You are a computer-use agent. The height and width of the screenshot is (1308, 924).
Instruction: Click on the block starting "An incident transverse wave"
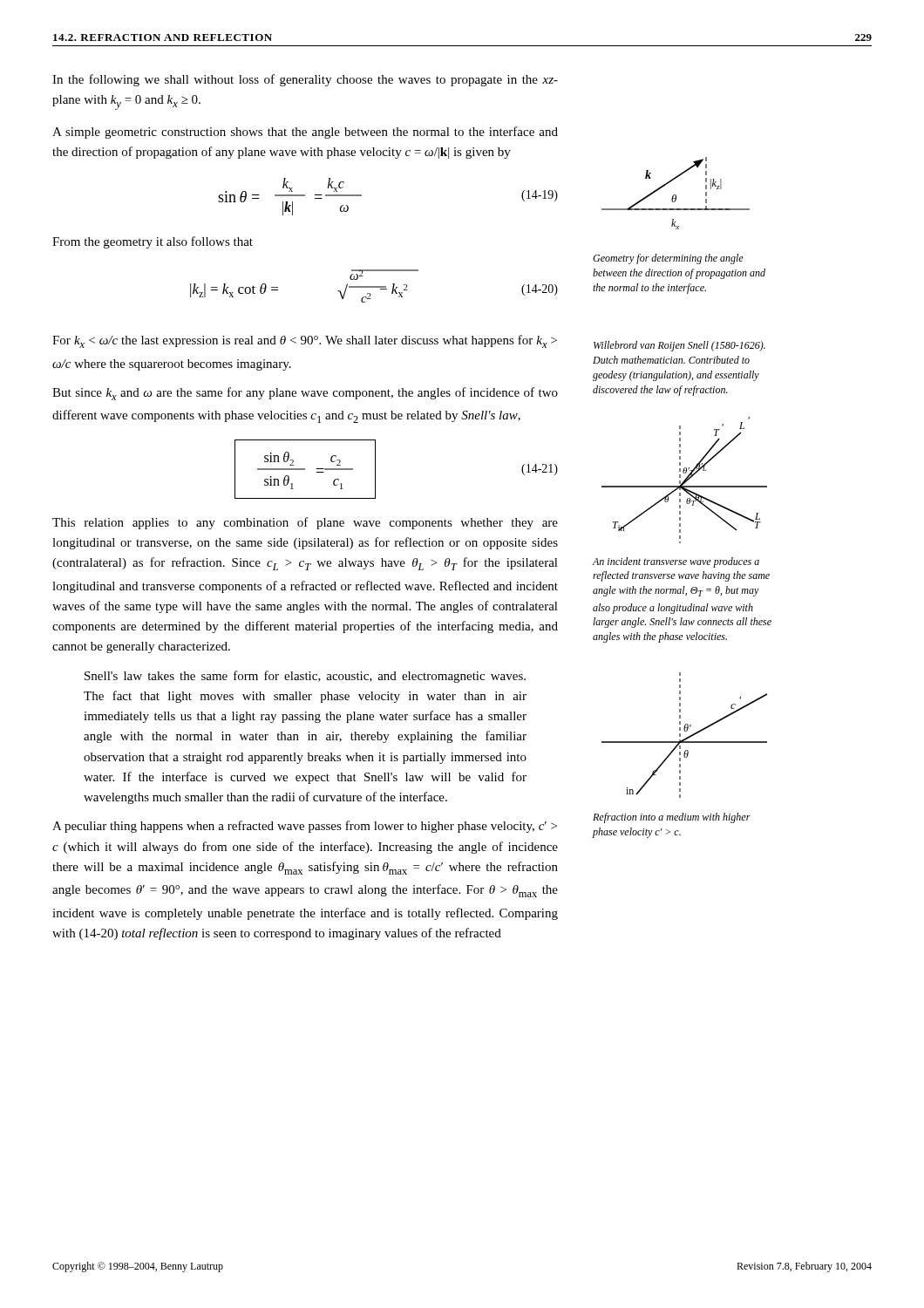[x=682, y=599]
